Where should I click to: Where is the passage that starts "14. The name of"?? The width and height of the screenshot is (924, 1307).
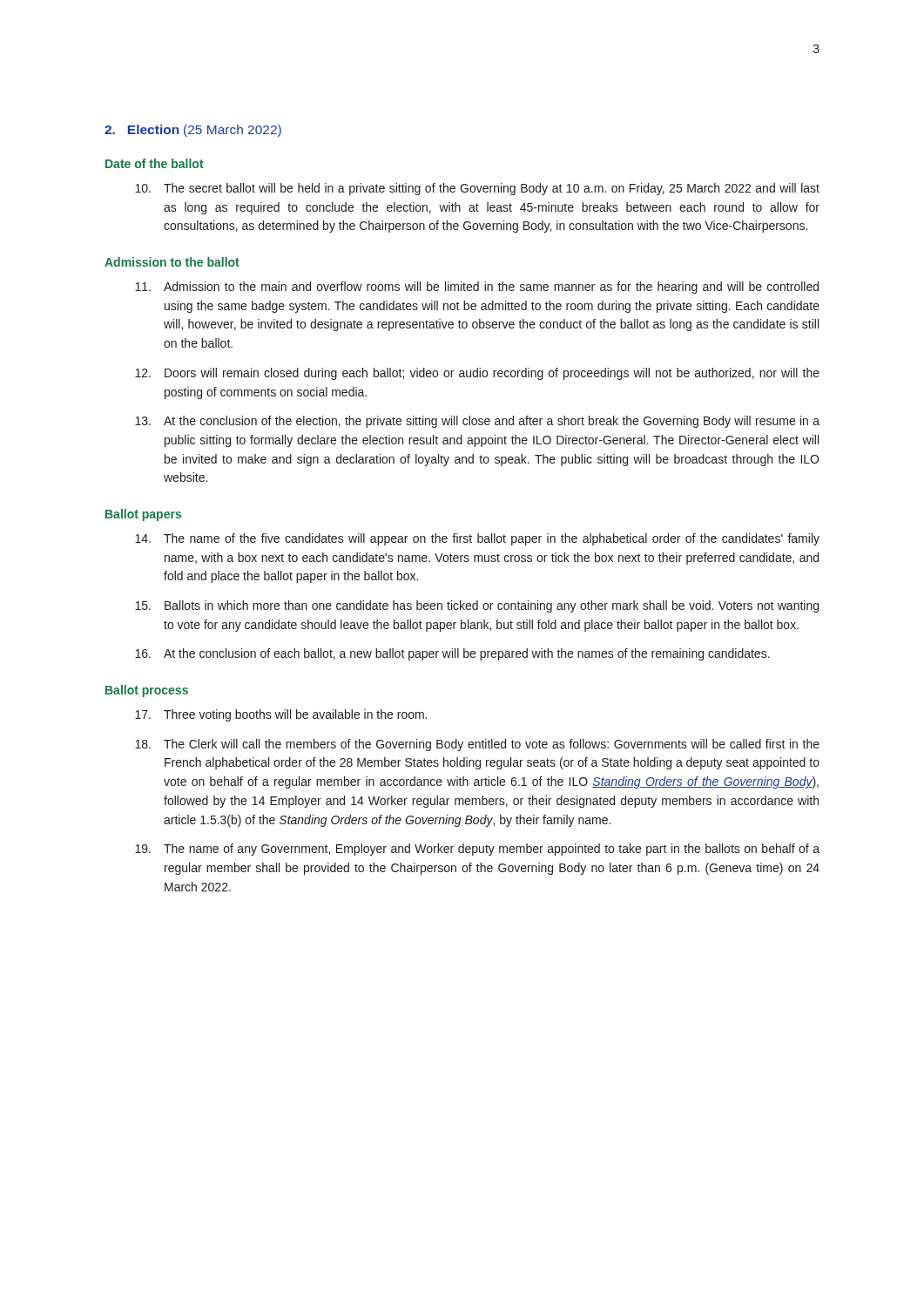462,558
